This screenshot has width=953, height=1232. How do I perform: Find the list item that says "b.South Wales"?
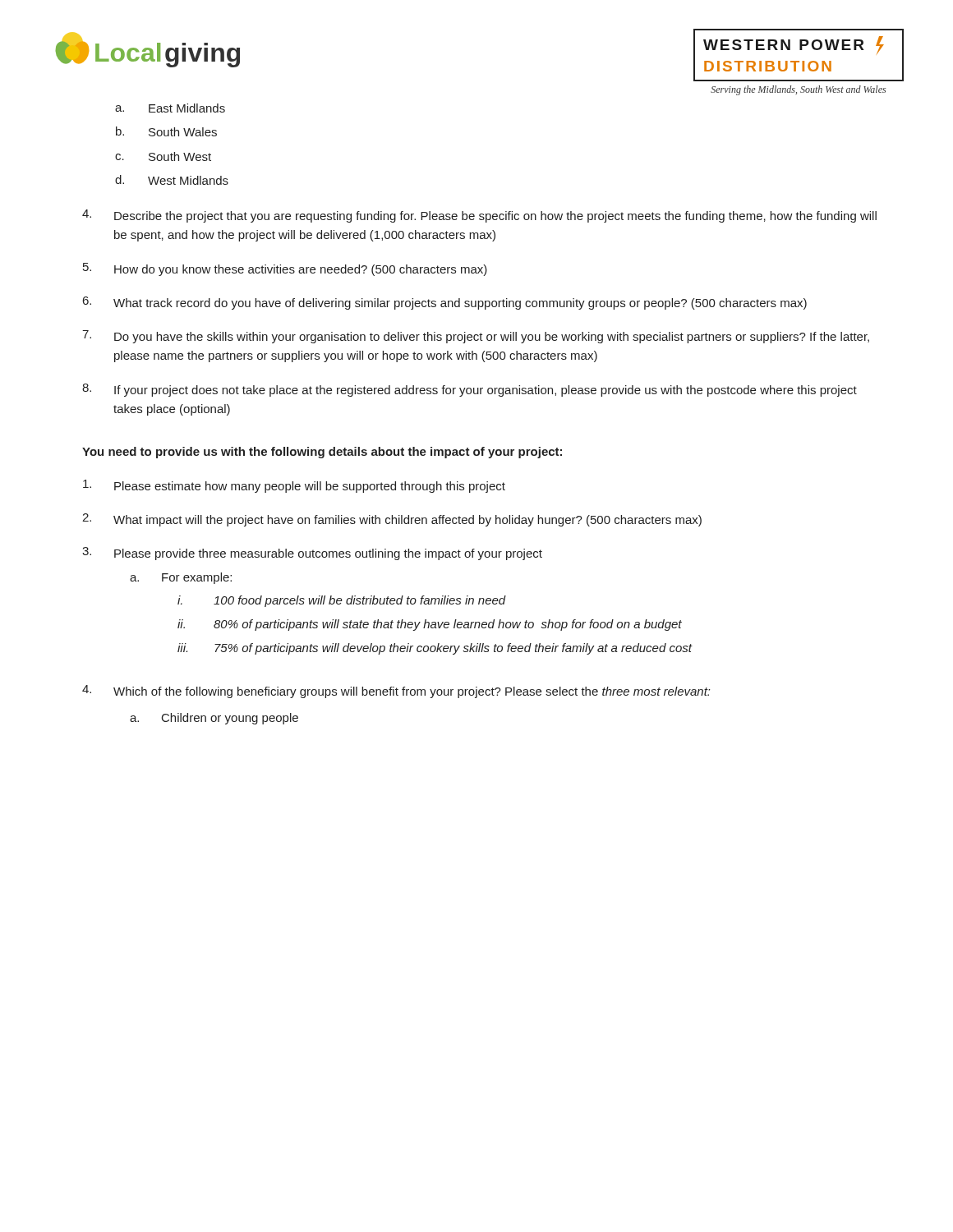tap(166, 131)
